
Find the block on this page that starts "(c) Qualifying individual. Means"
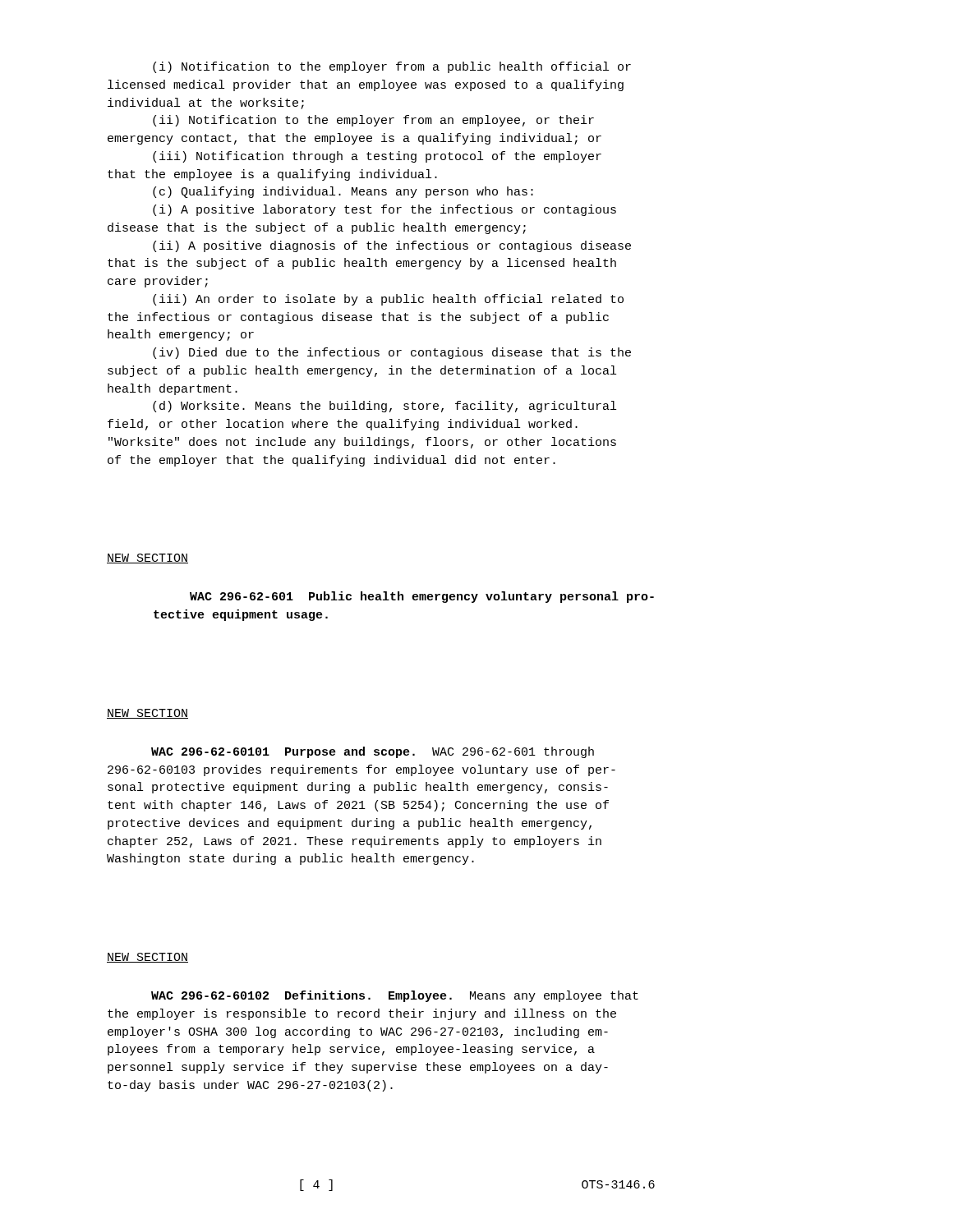[321, 193]
